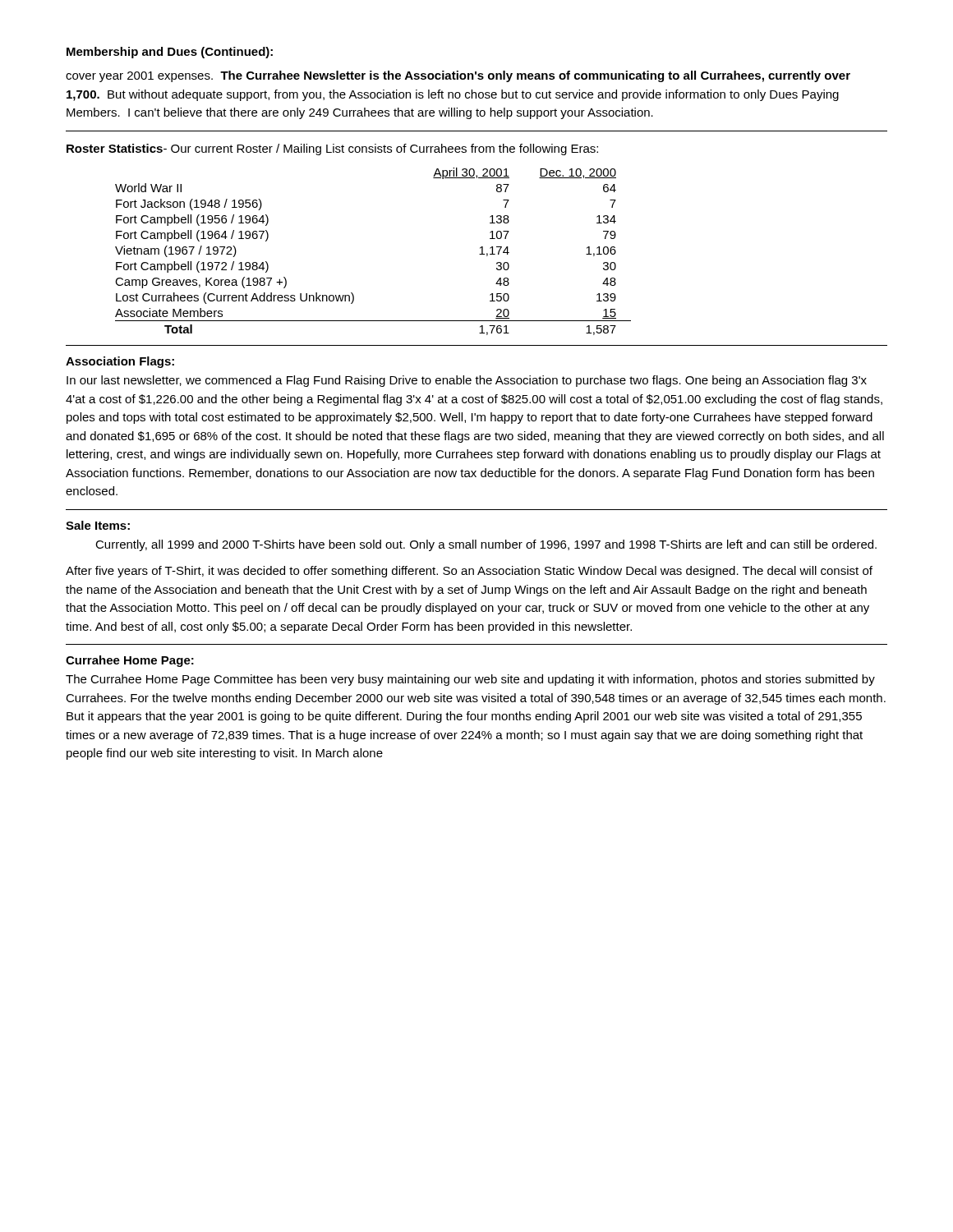Locate the section header that reads "Currahee Home Page:"

tap(130, 660)
